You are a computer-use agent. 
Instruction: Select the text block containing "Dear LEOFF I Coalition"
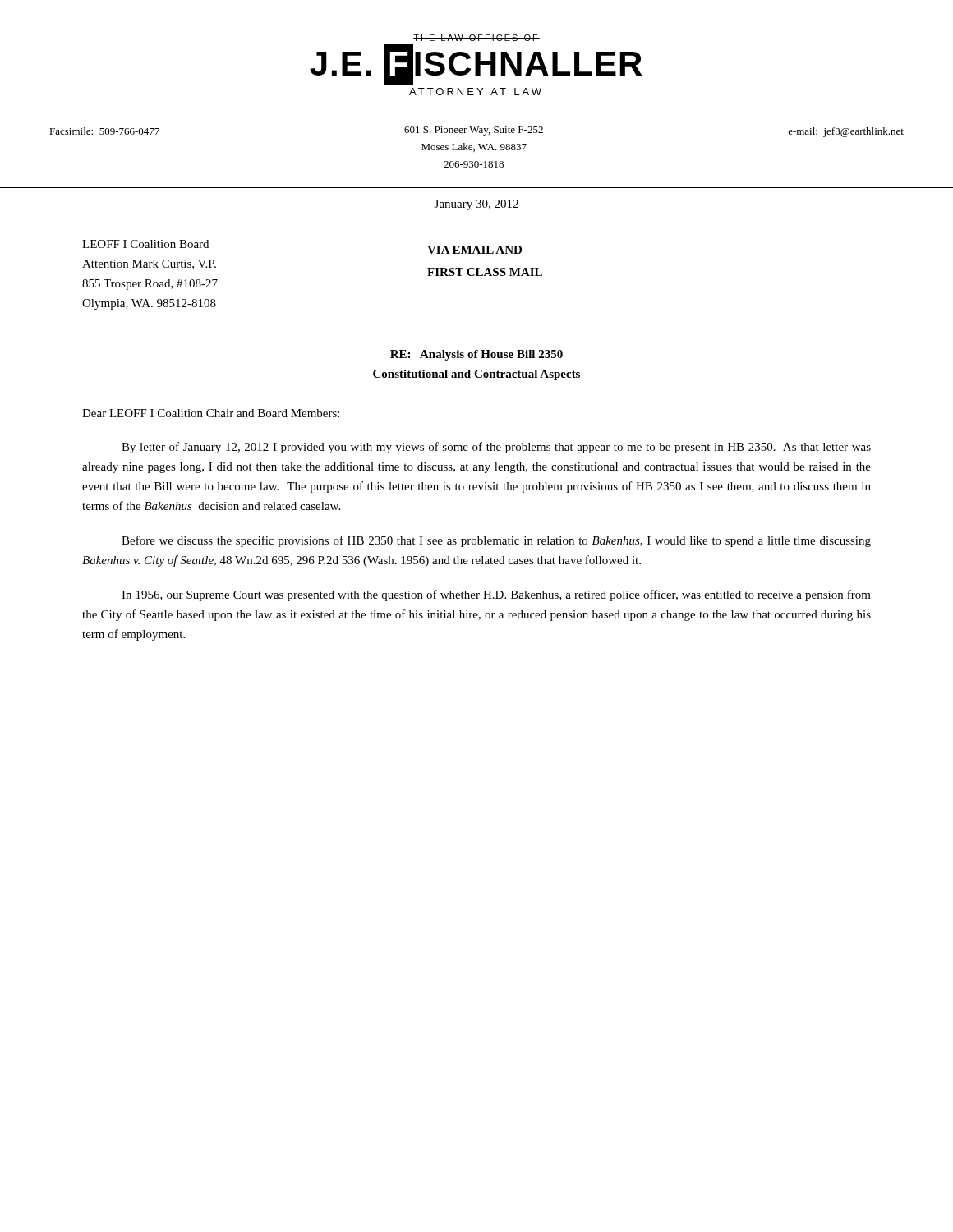[211, 413]
